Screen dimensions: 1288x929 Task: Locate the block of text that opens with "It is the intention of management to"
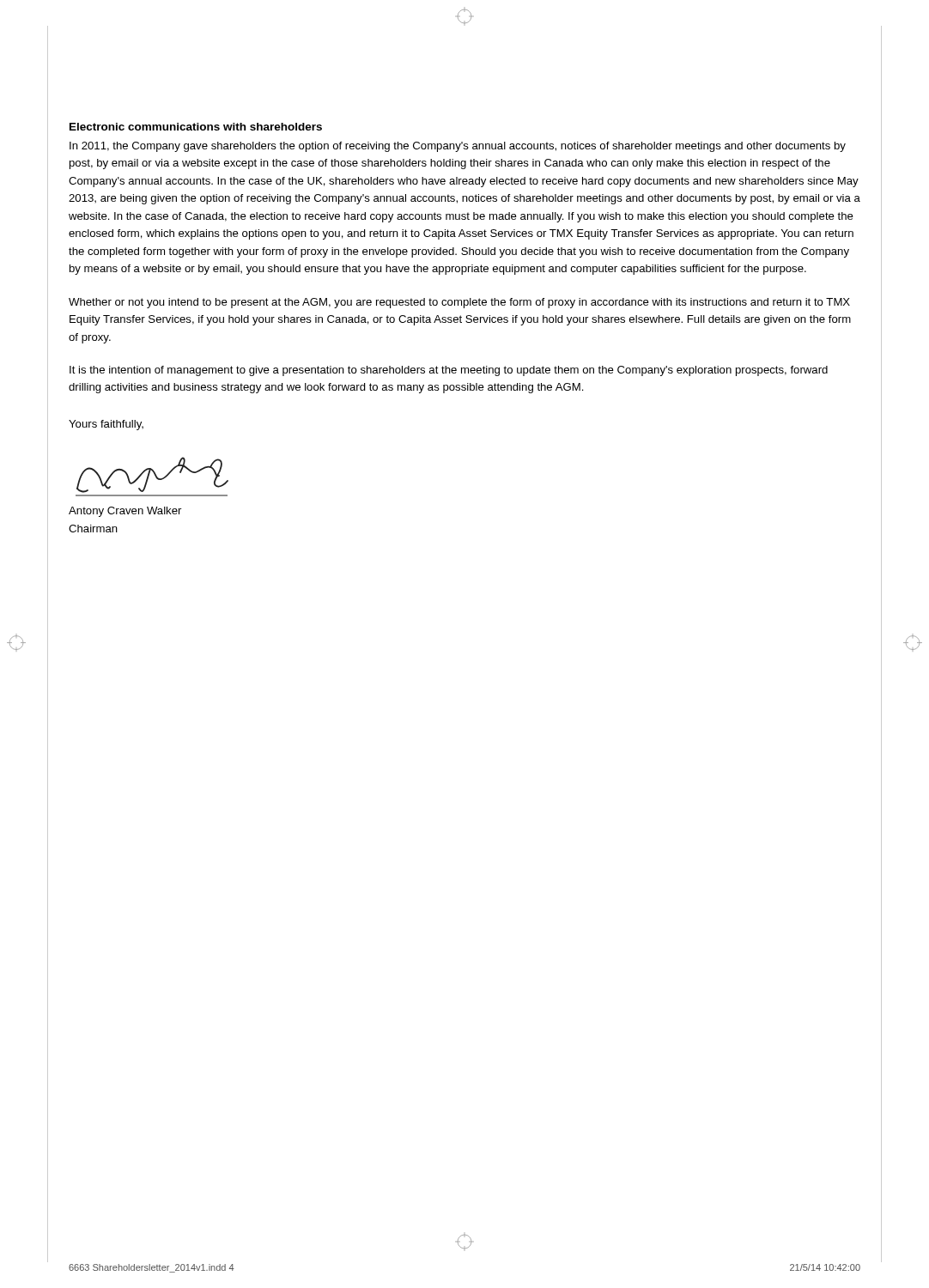tap(448, 378)
